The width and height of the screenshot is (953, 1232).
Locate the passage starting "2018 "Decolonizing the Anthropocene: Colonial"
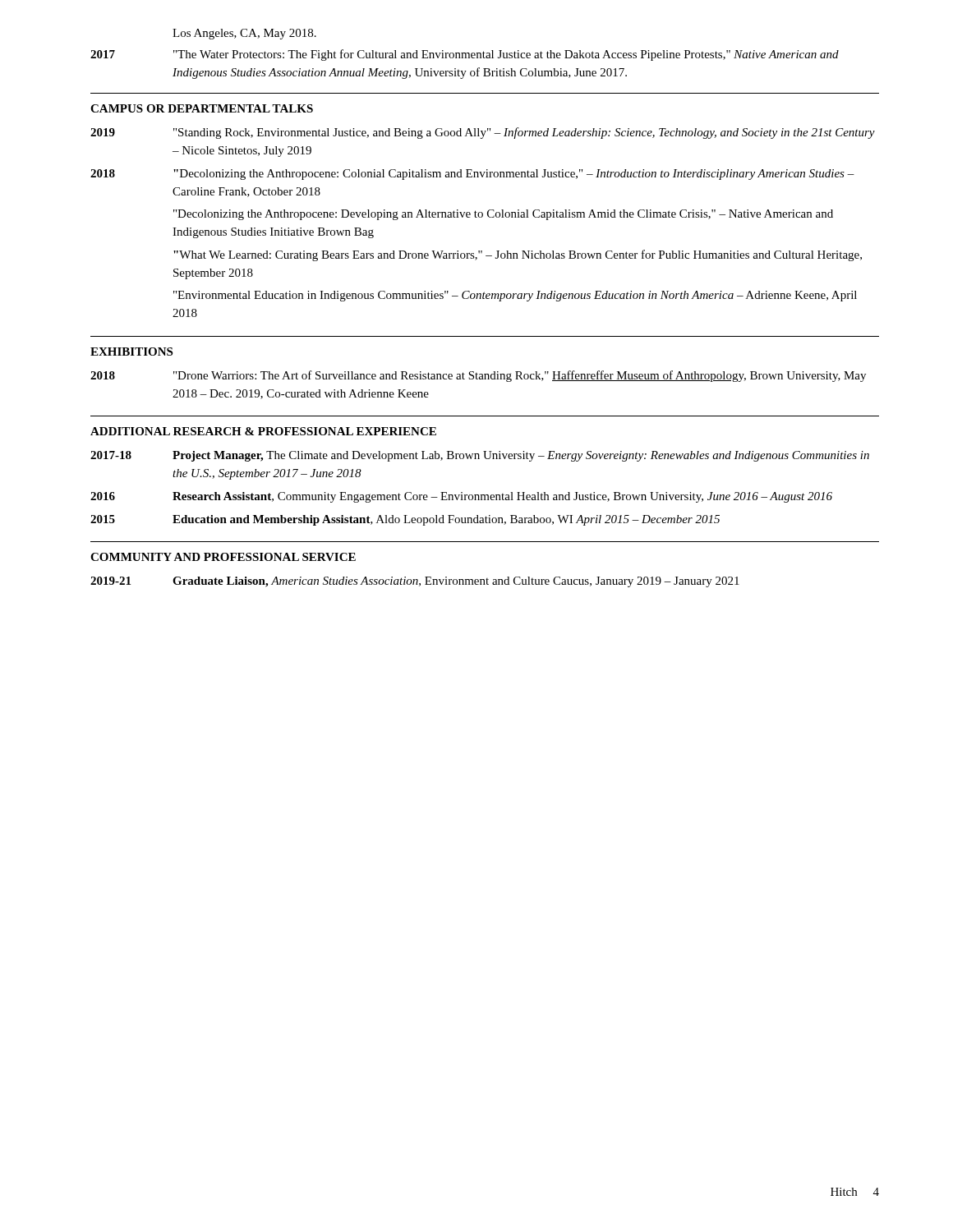point(485,244)
